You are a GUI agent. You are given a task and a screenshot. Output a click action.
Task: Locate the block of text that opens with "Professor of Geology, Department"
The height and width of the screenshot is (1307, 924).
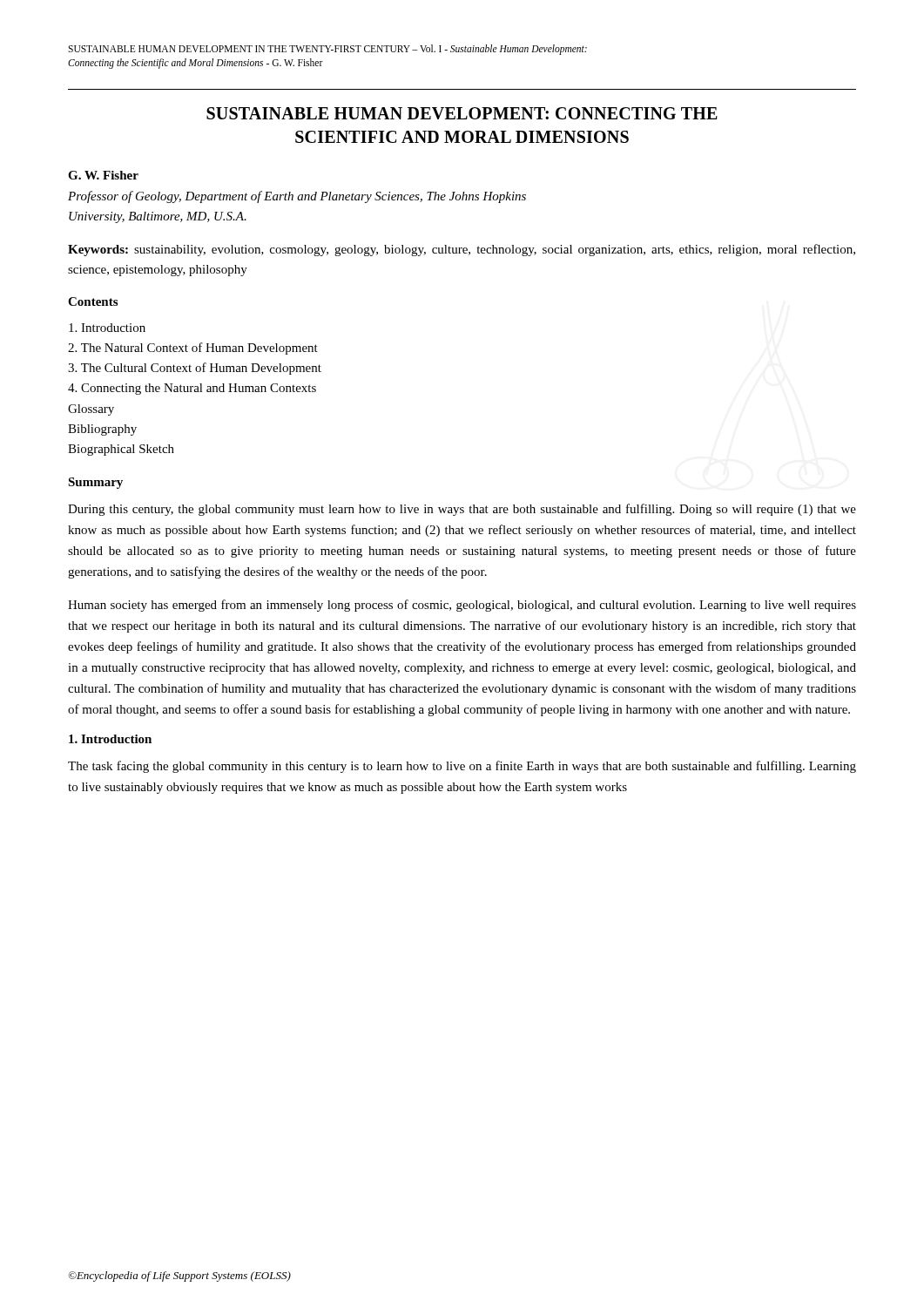tap(297, 206)
